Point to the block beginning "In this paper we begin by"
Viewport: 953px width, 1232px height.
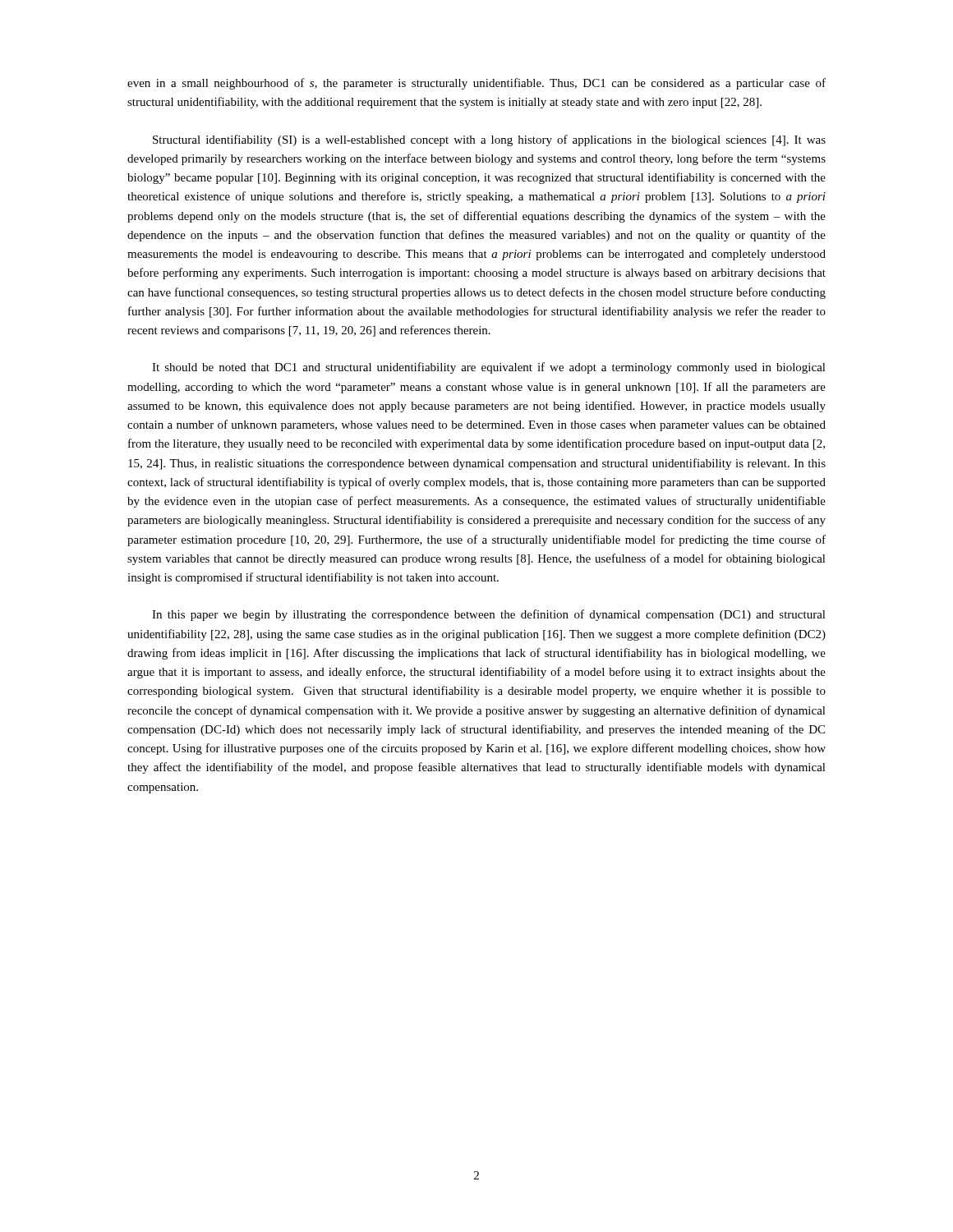pos(476,701)
